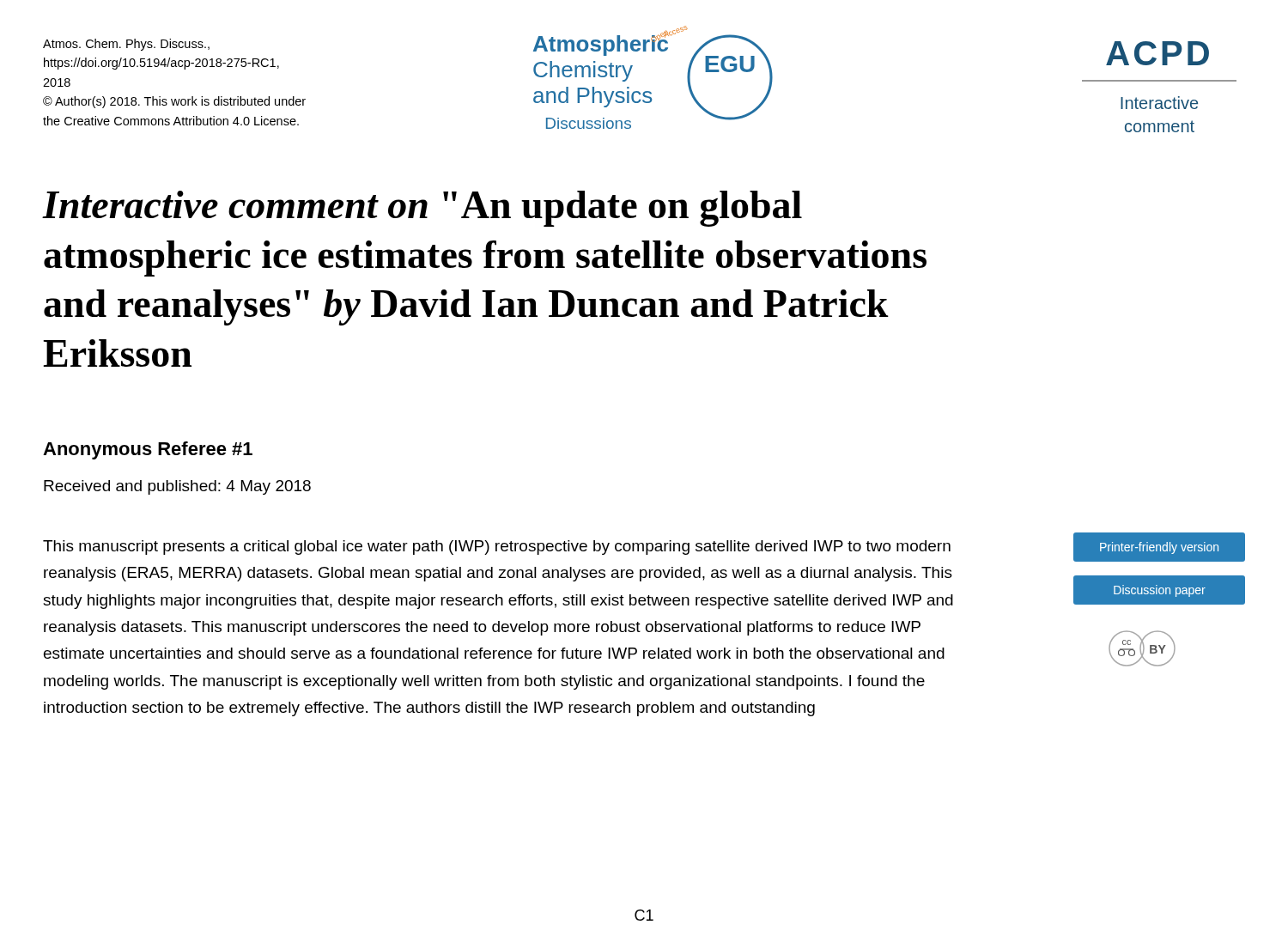Image resolution: width=1288 pixels, height=949 pixels.
Task: Click on the logo
Action: click(575, 79)
